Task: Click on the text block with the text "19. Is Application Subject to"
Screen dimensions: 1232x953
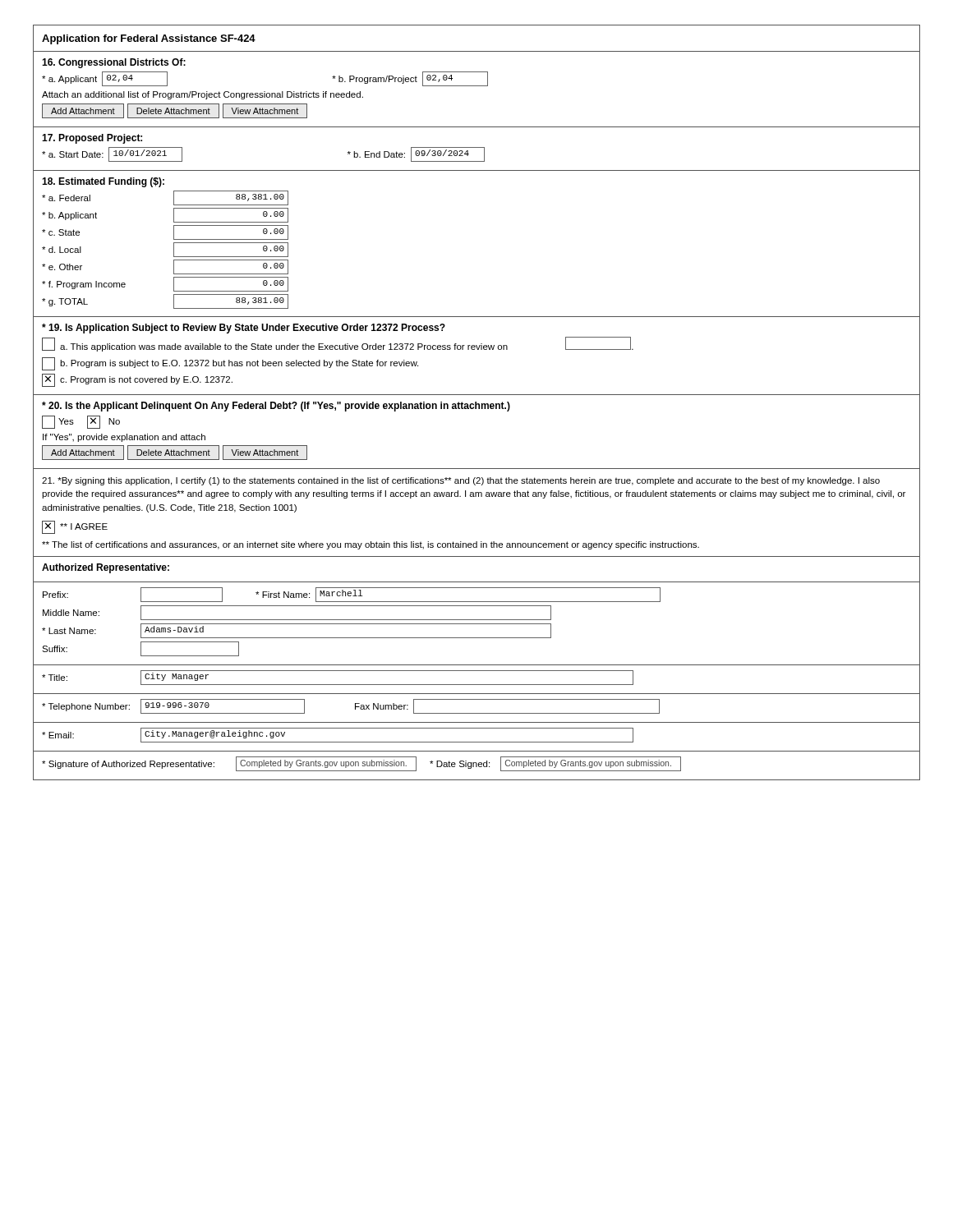Action: coord(476,354)
